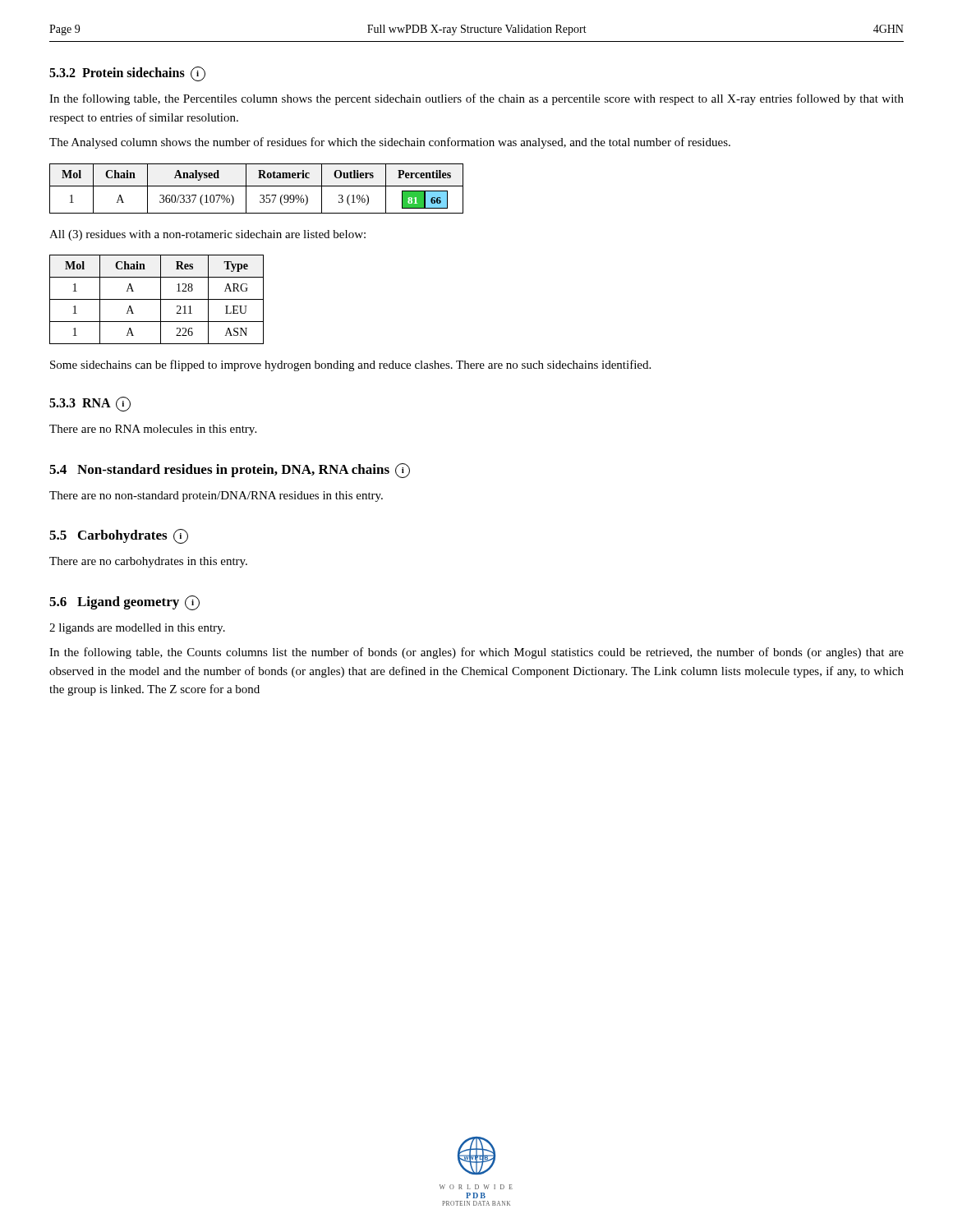
Task: Navigate to the block starting "There are no RNA molecules"
Action: (153, 430)
